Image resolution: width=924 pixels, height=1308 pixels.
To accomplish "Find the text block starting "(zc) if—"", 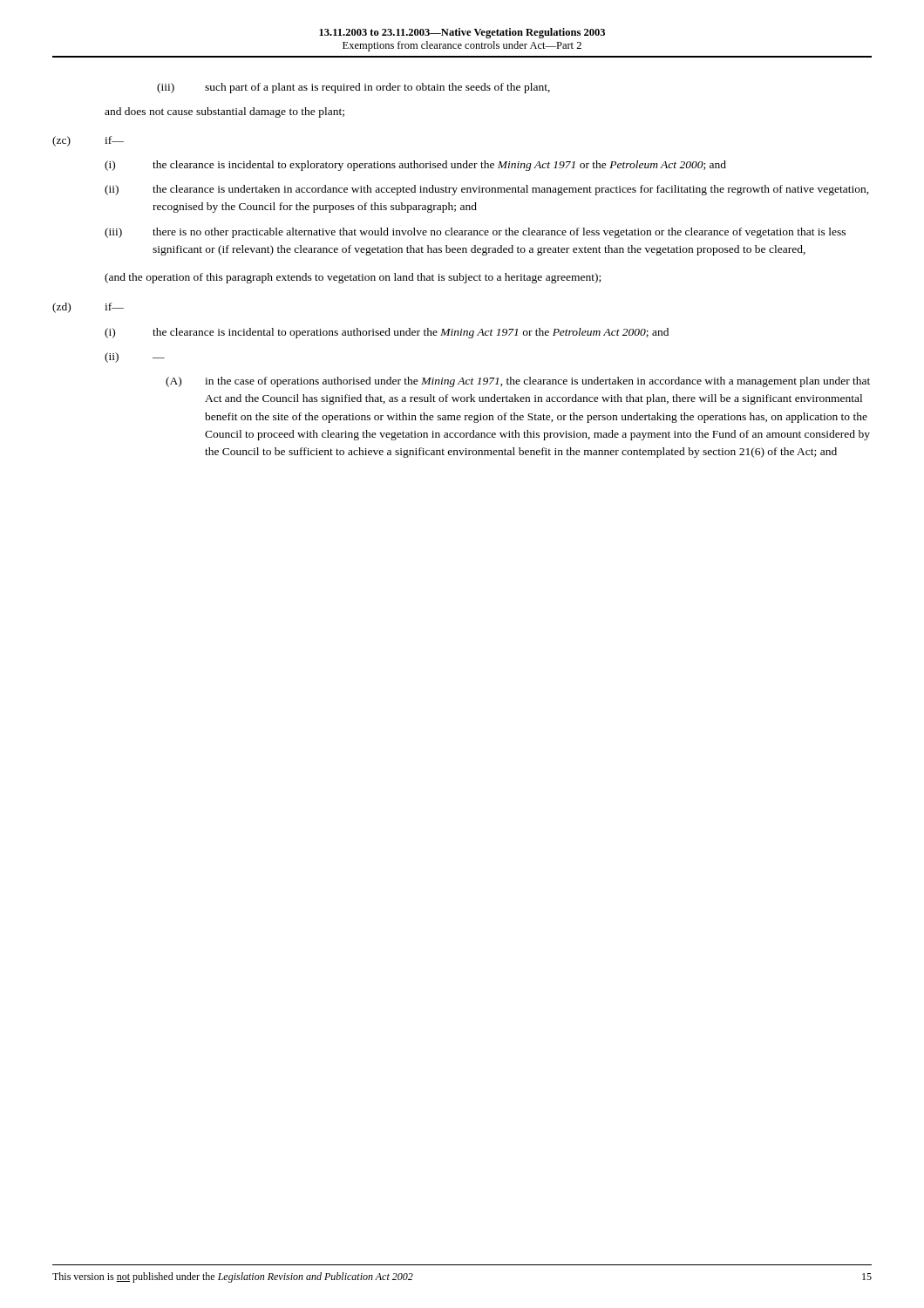I will (x=116, y=142).
